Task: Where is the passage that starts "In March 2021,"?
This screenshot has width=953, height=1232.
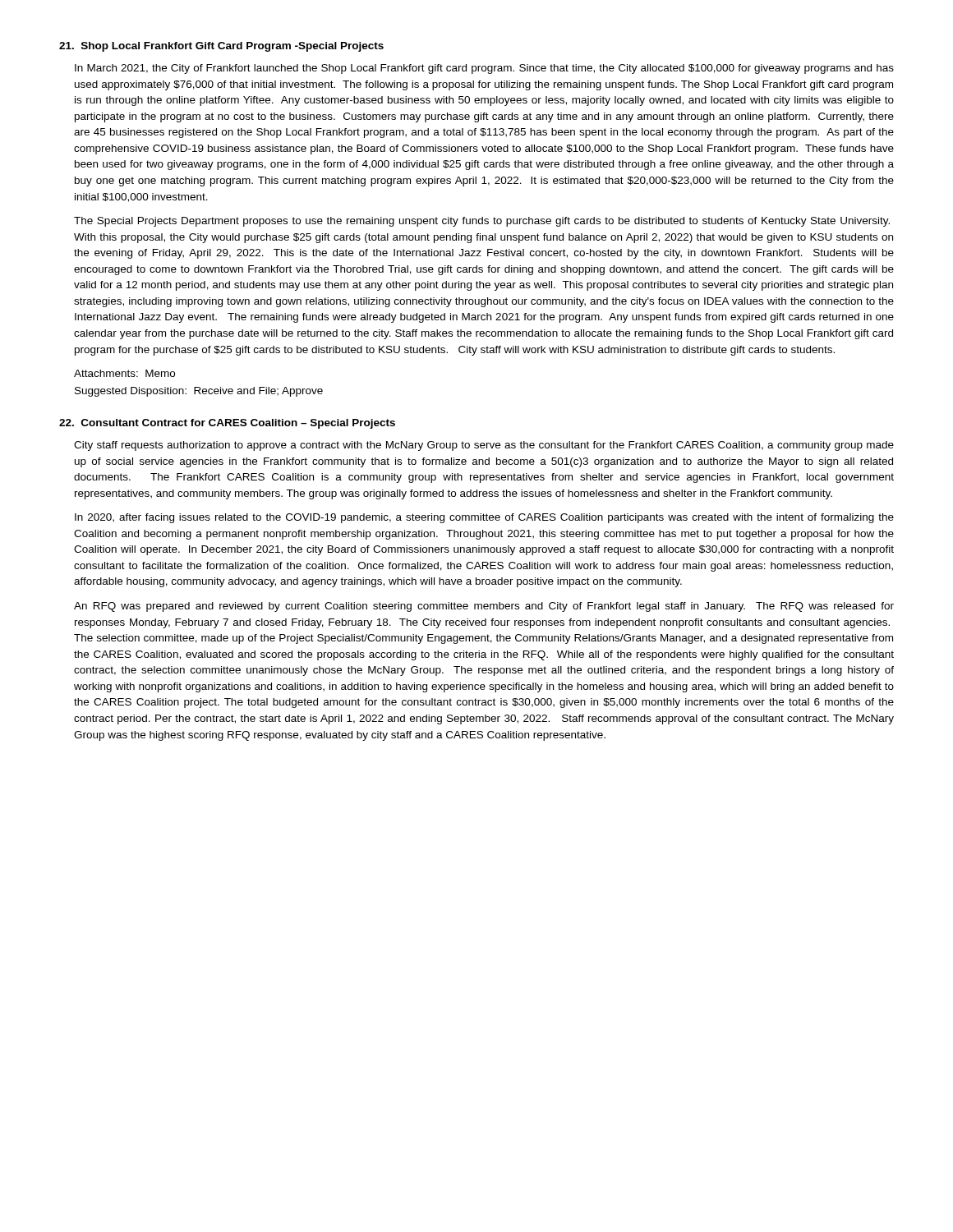Action: (484, 132)
